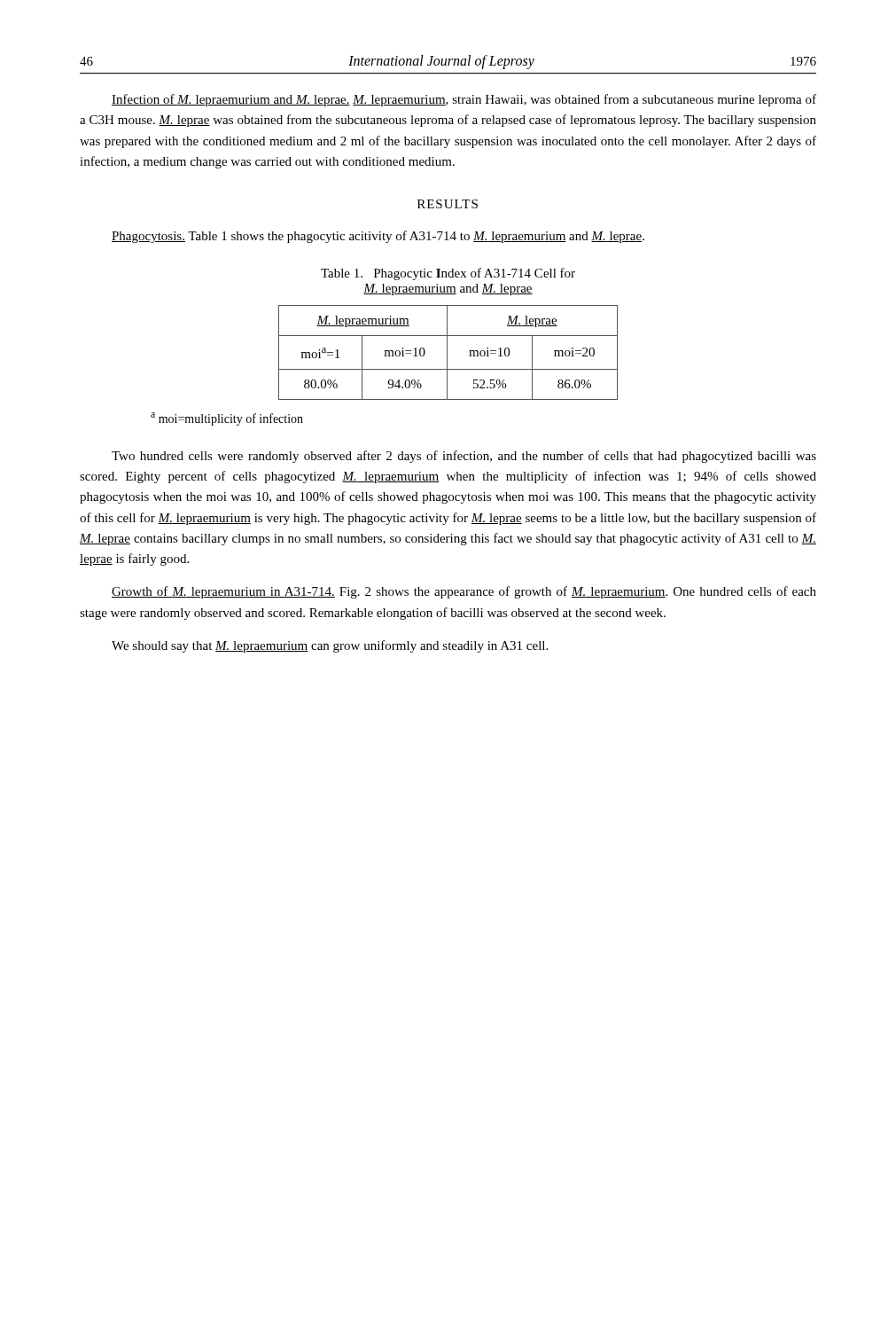Locate the block of text that opens with "Two hundred cells were randomly"
The width and height of the screenshot is (896, 1330).
click(448, 507)
